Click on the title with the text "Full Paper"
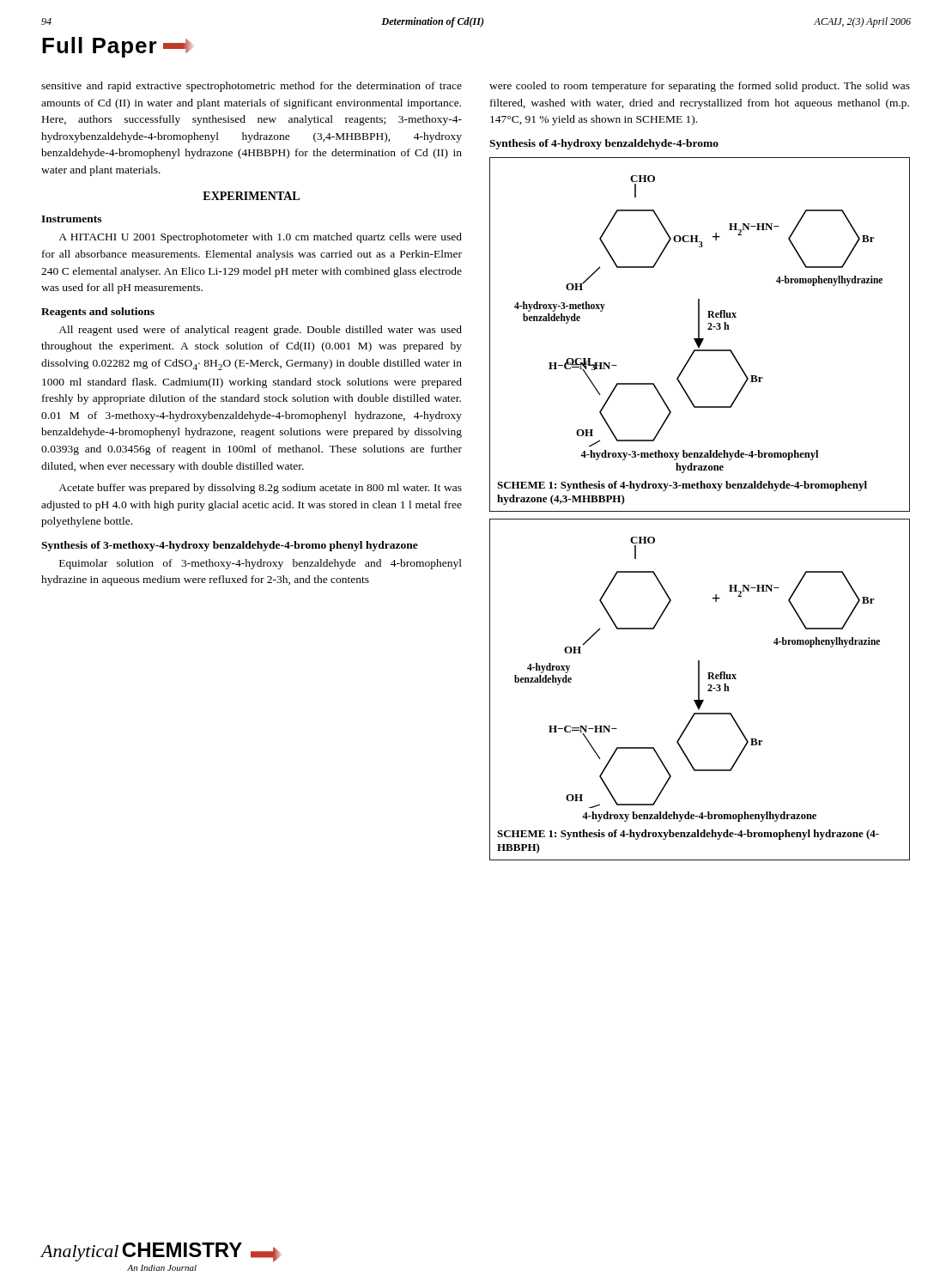This screenshot has width=952, height=1288. [x=118, y=46]
